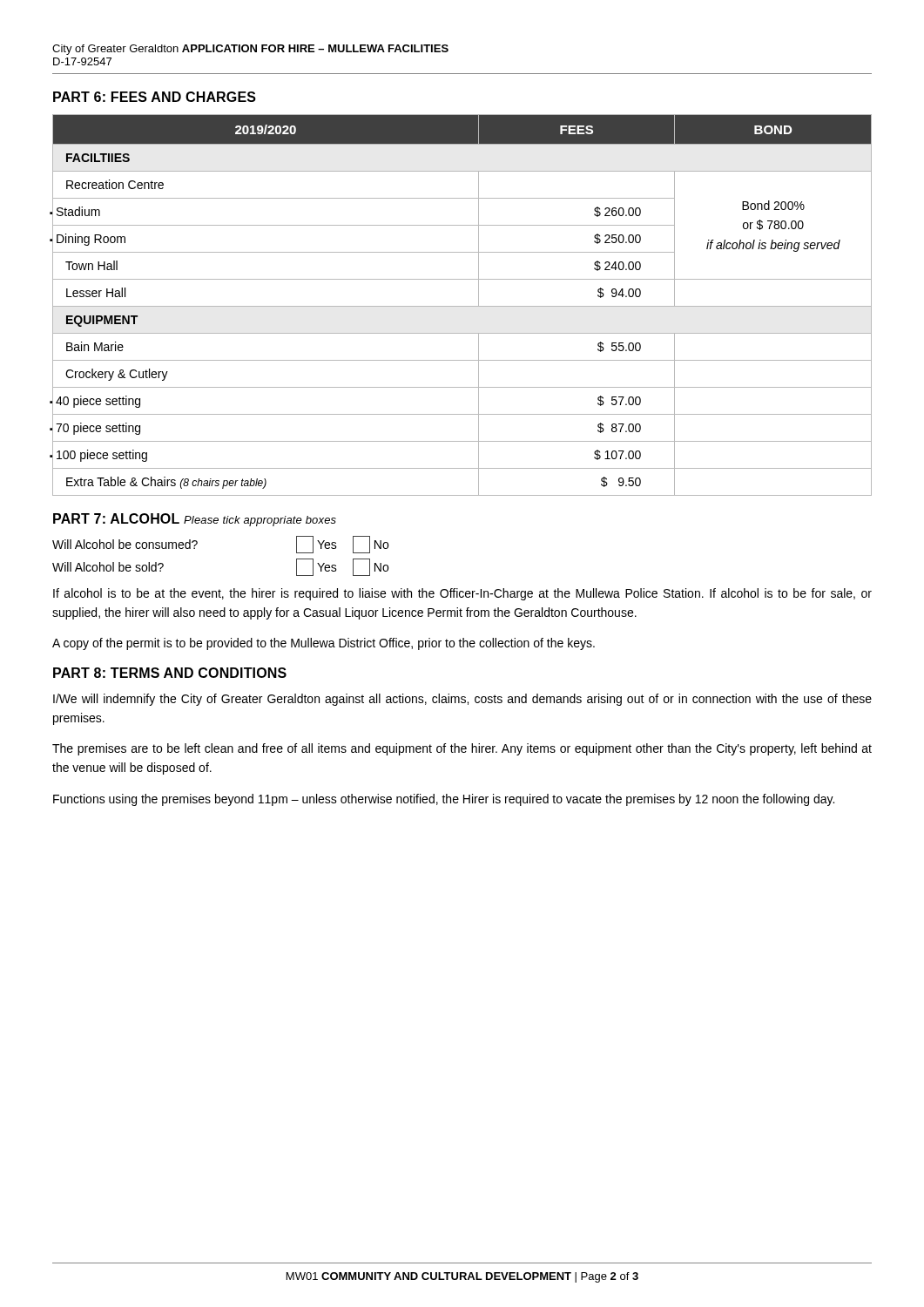The height and width of the screenshot is (1307, 924).
Task: Locate the region starting "Will Alcohol be sold?"
Action: coord(113,567)
